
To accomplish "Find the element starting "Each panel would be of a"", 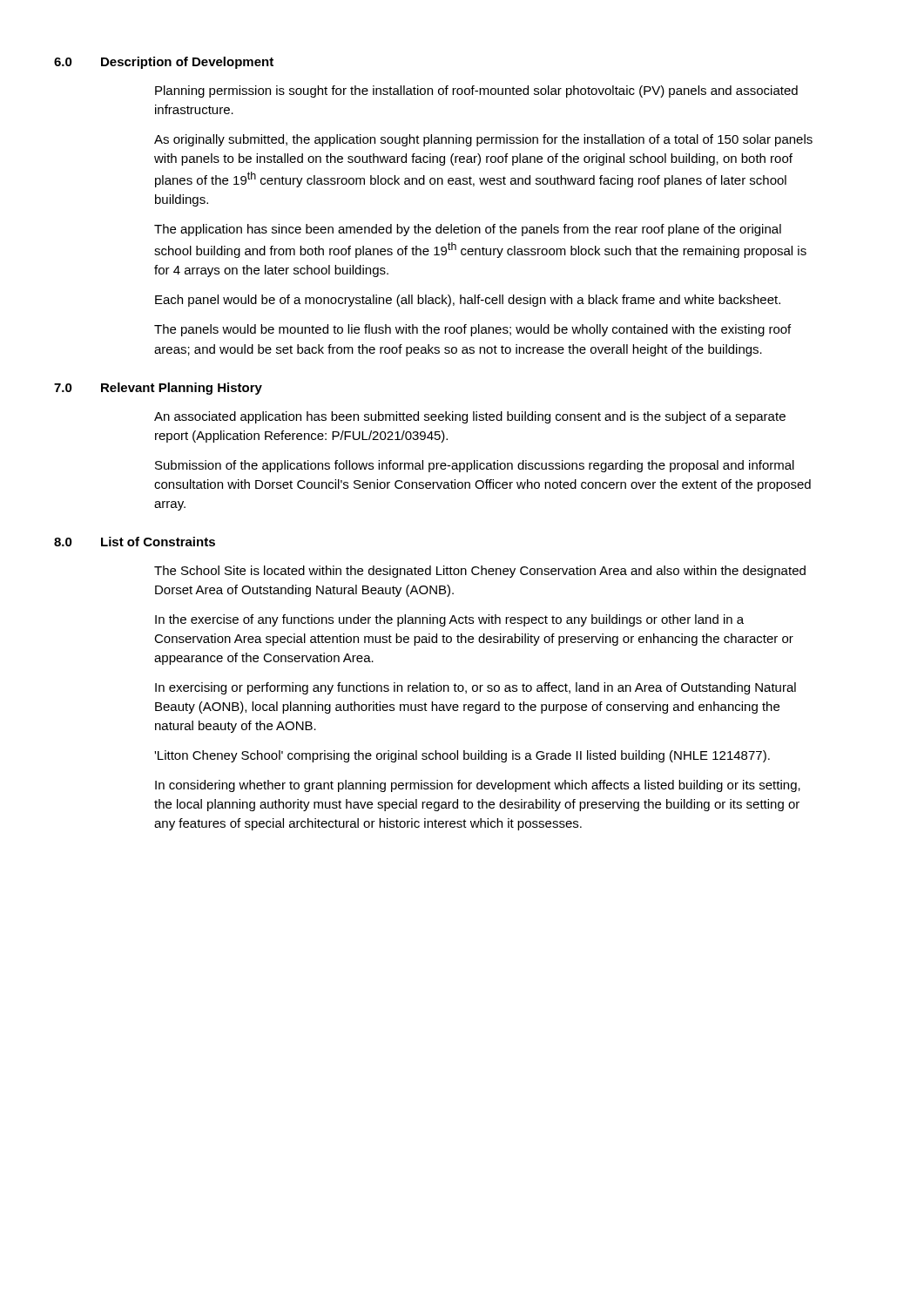I will pos(468,300).
